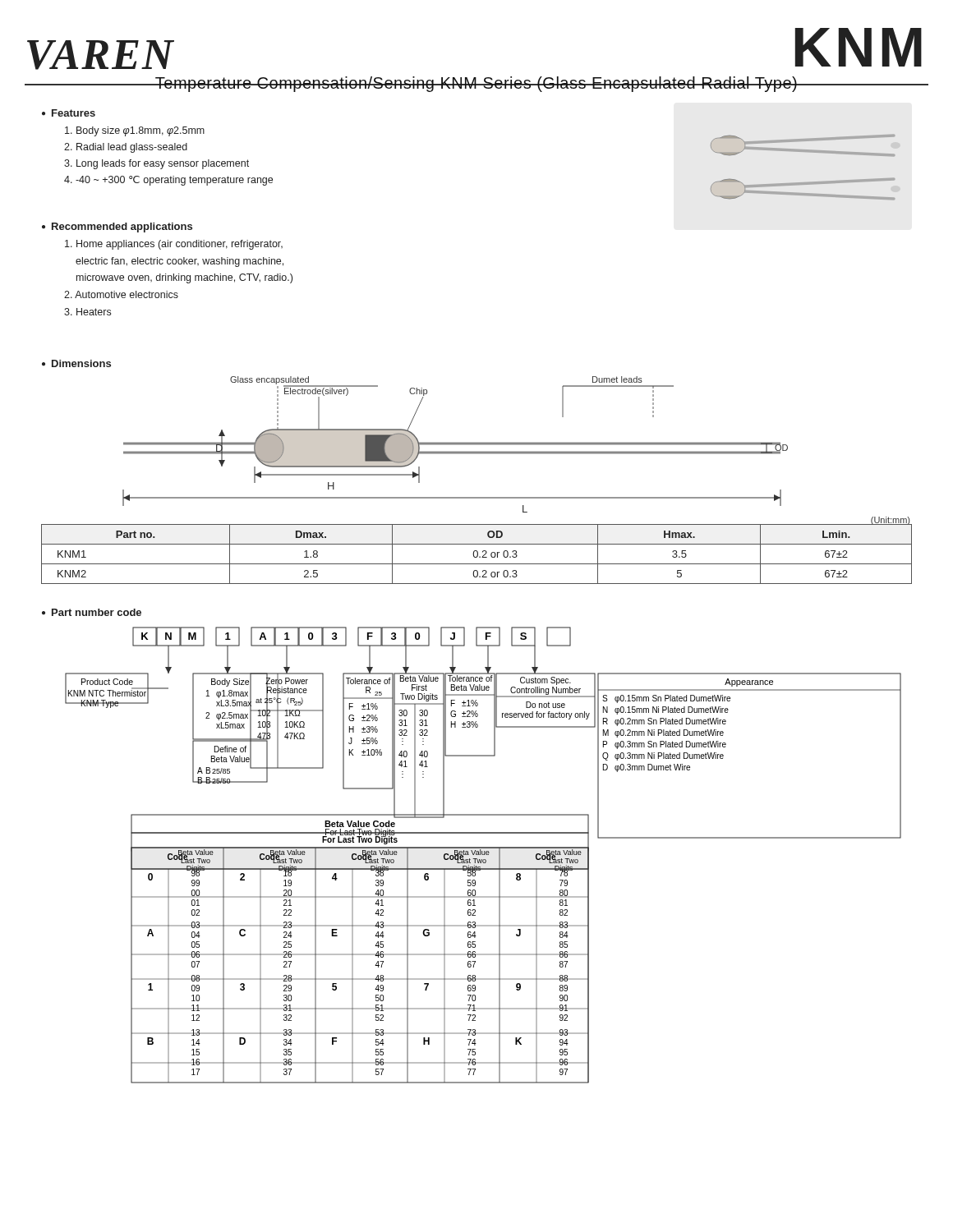Point to "Part number code"

(91, 612)
